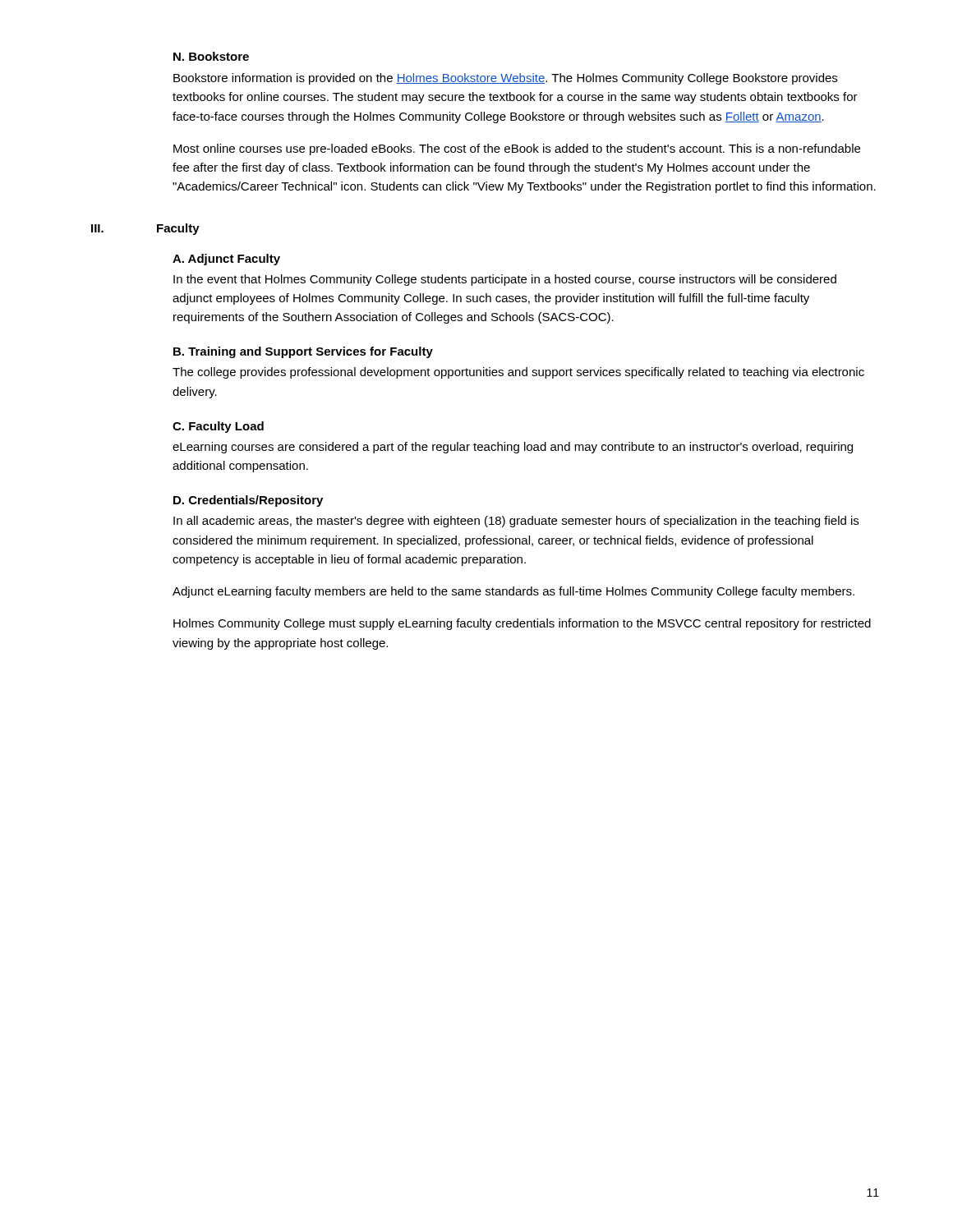
Task: Find the element starting "Bookstore information is"
Action: [x=515, y=97]
